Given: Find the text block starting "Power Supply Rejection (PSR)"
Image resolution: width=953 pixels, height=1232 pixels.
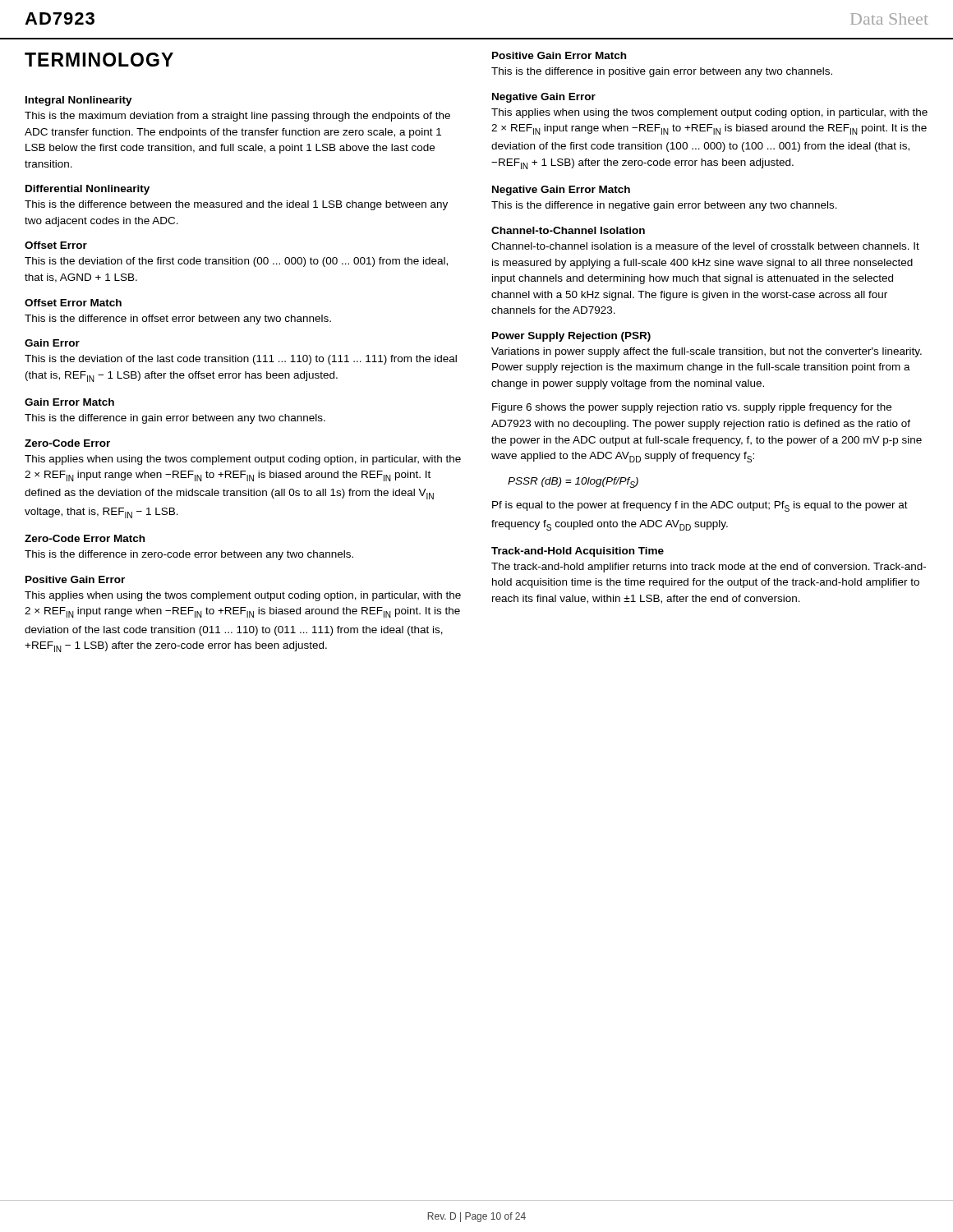Looking at the screenshot, I should 571,335.
